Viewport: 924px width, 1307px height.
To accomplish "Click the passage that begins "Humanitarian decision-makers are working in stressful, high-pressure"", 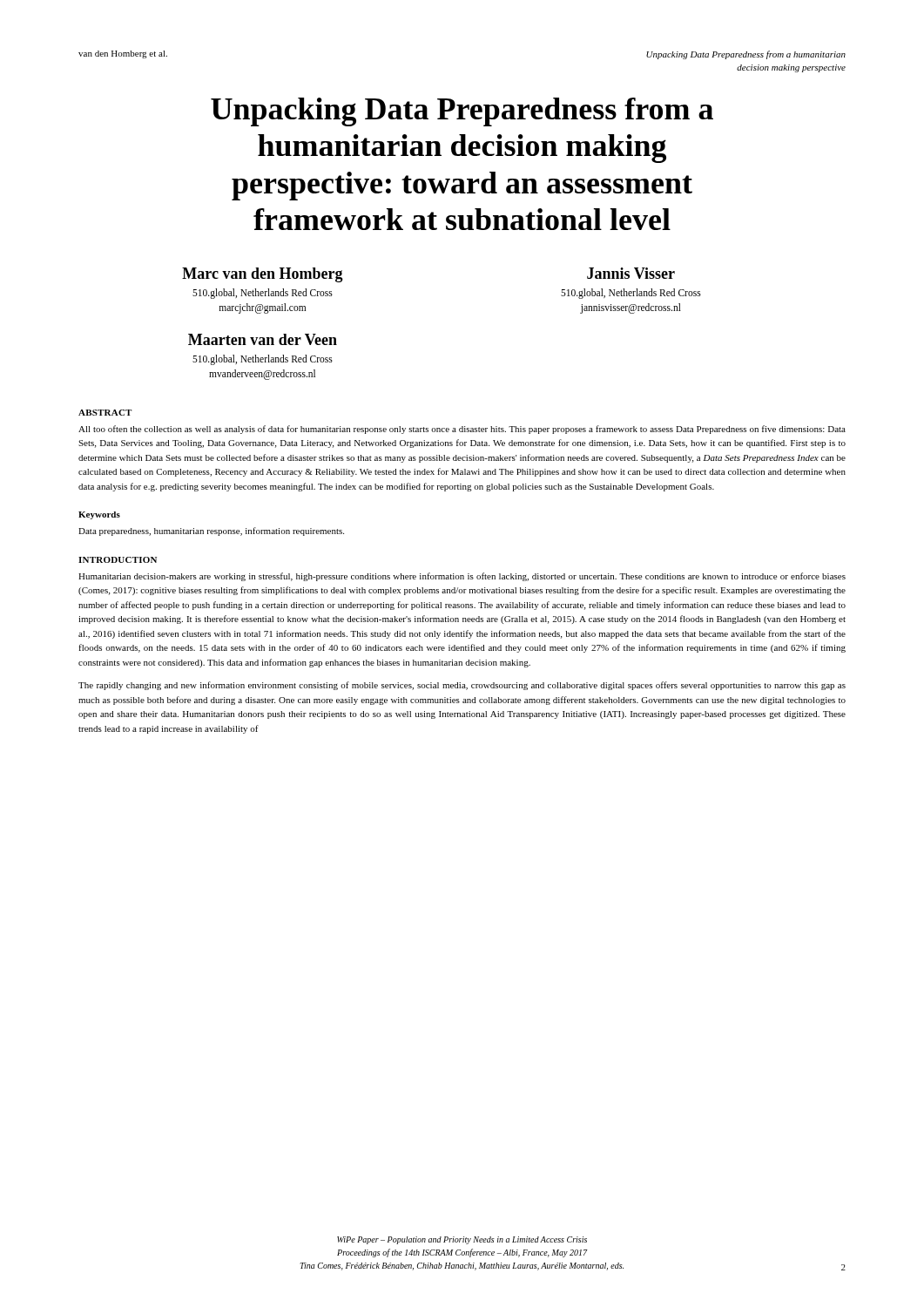I will [462, 619].
